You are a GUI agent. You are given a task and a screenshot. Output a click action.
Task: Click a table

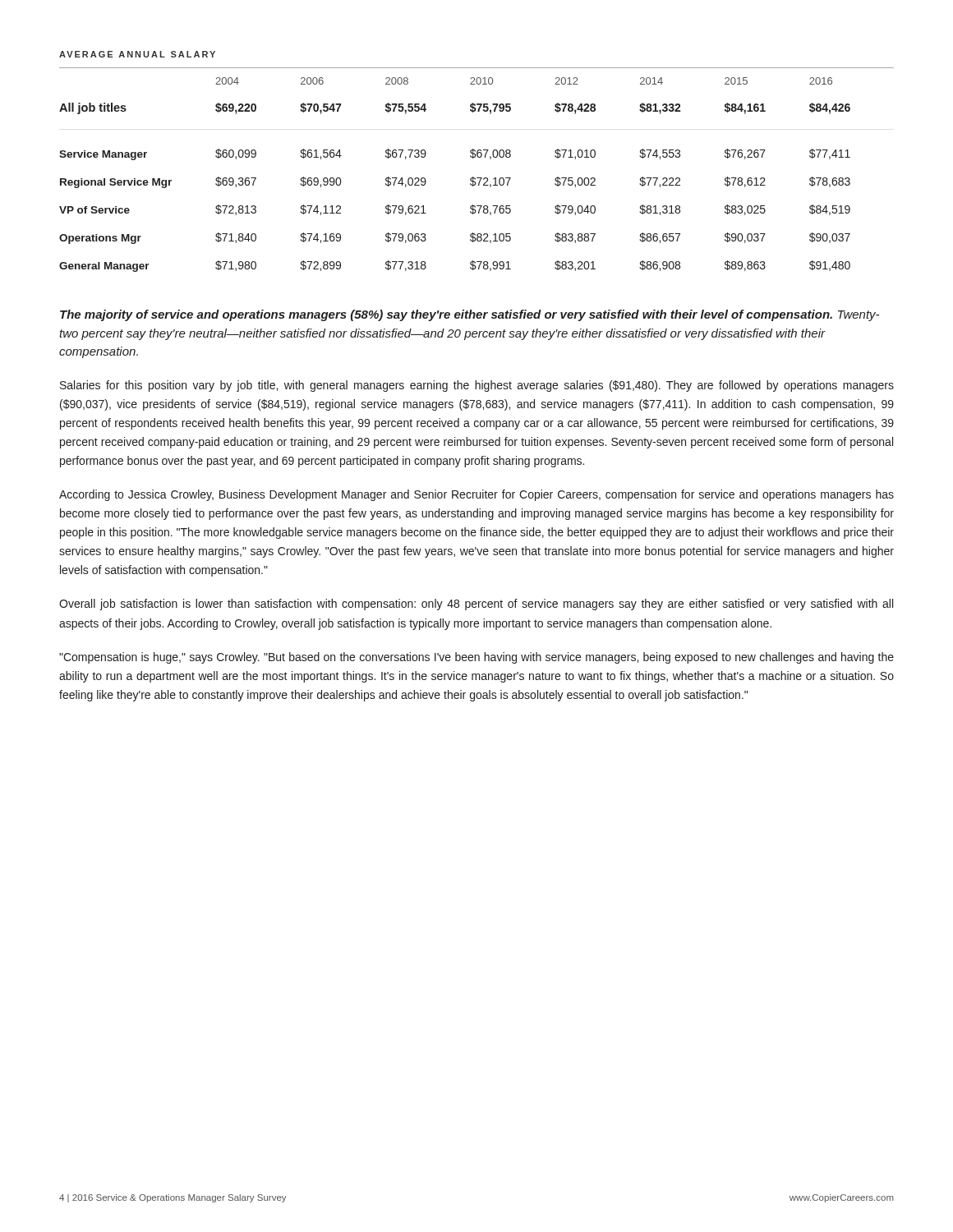[x=476, y=174]
